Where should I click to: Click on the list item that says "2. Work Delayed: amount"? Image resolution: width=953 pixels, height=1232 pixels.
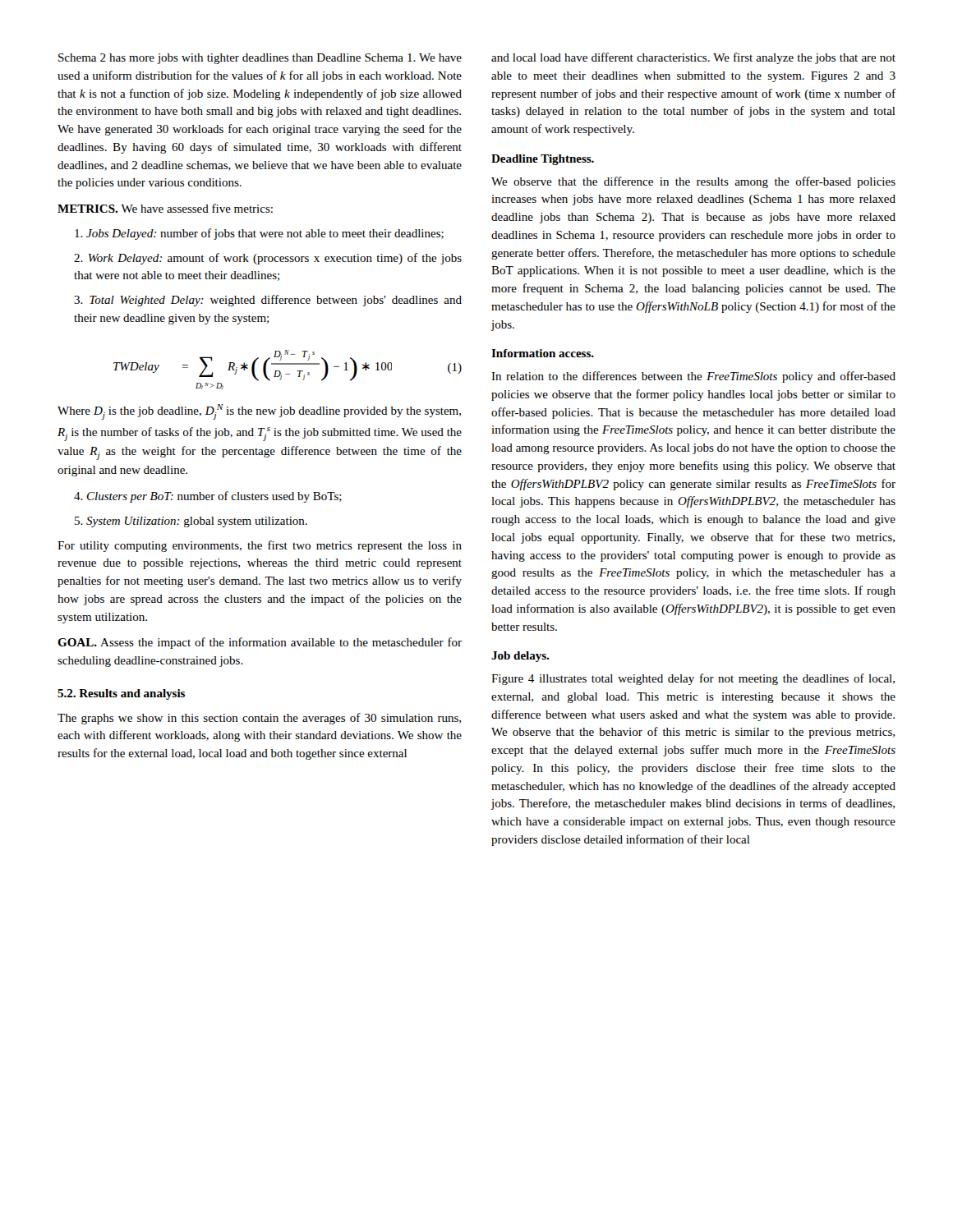268,266
